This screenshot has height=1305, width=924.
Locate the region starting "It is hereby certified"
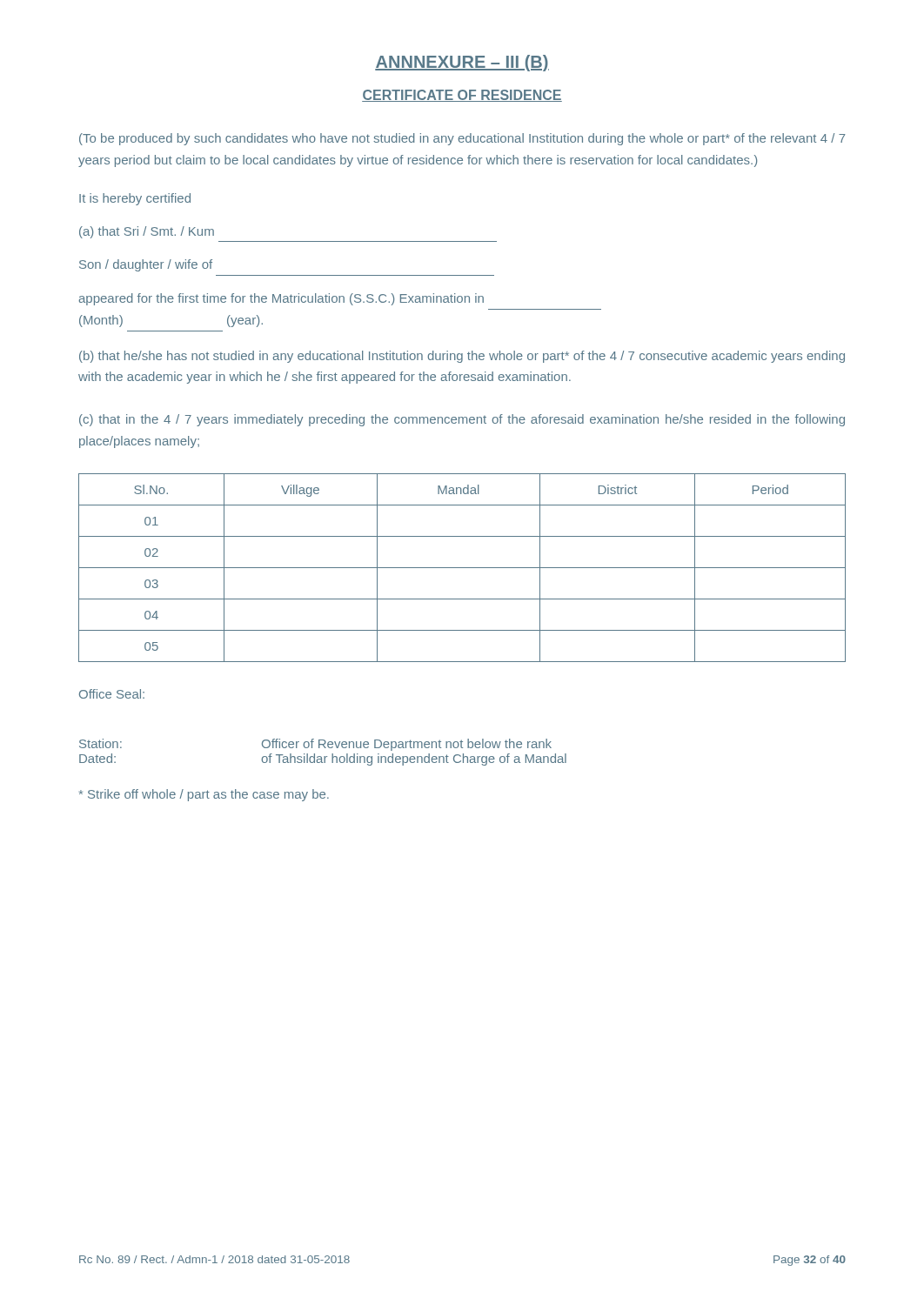point(135,198)
